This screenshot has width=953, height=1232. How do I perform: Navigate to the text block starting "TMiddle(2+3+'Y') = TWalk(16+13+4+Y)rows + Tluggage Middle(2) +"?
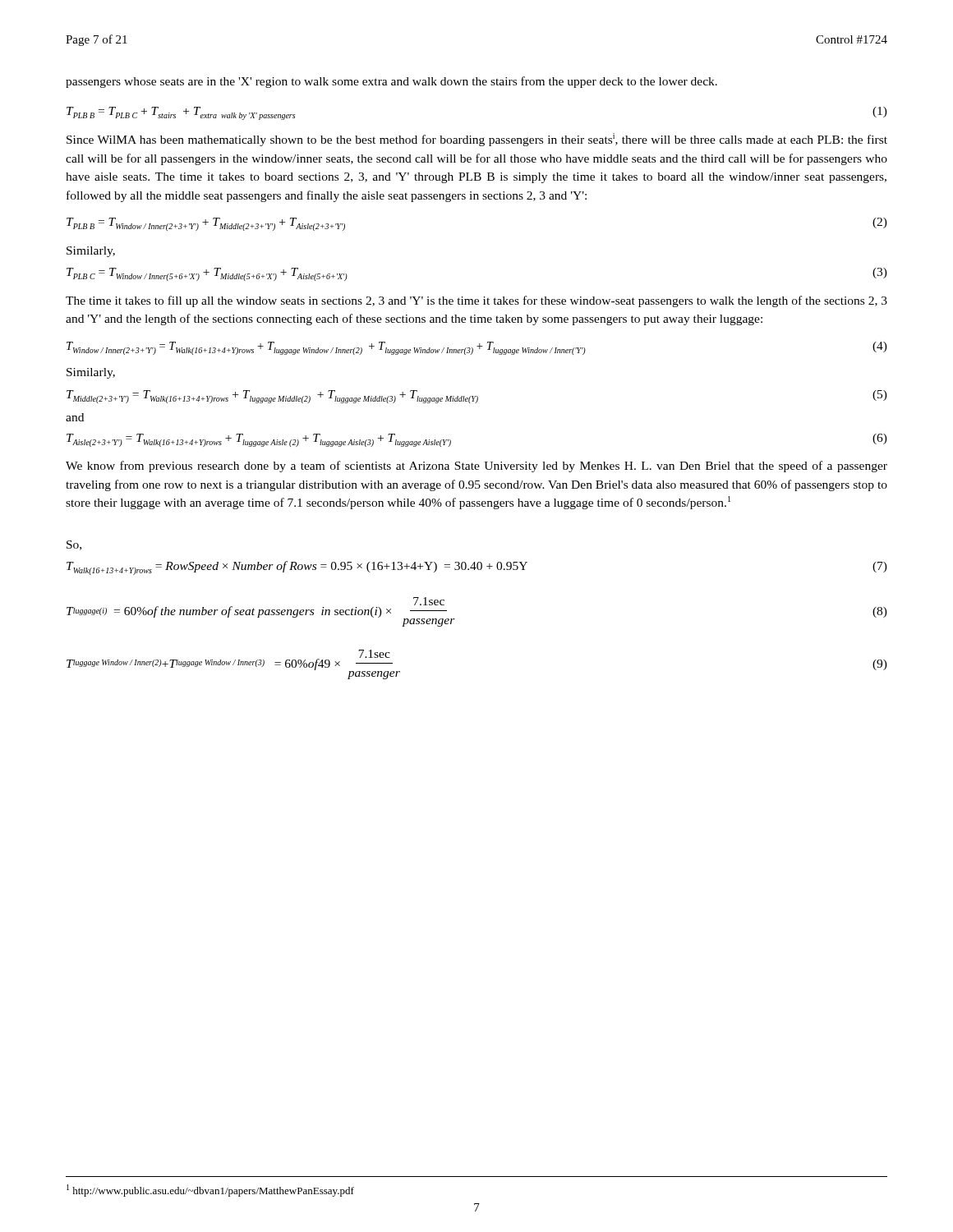[476, 395]
